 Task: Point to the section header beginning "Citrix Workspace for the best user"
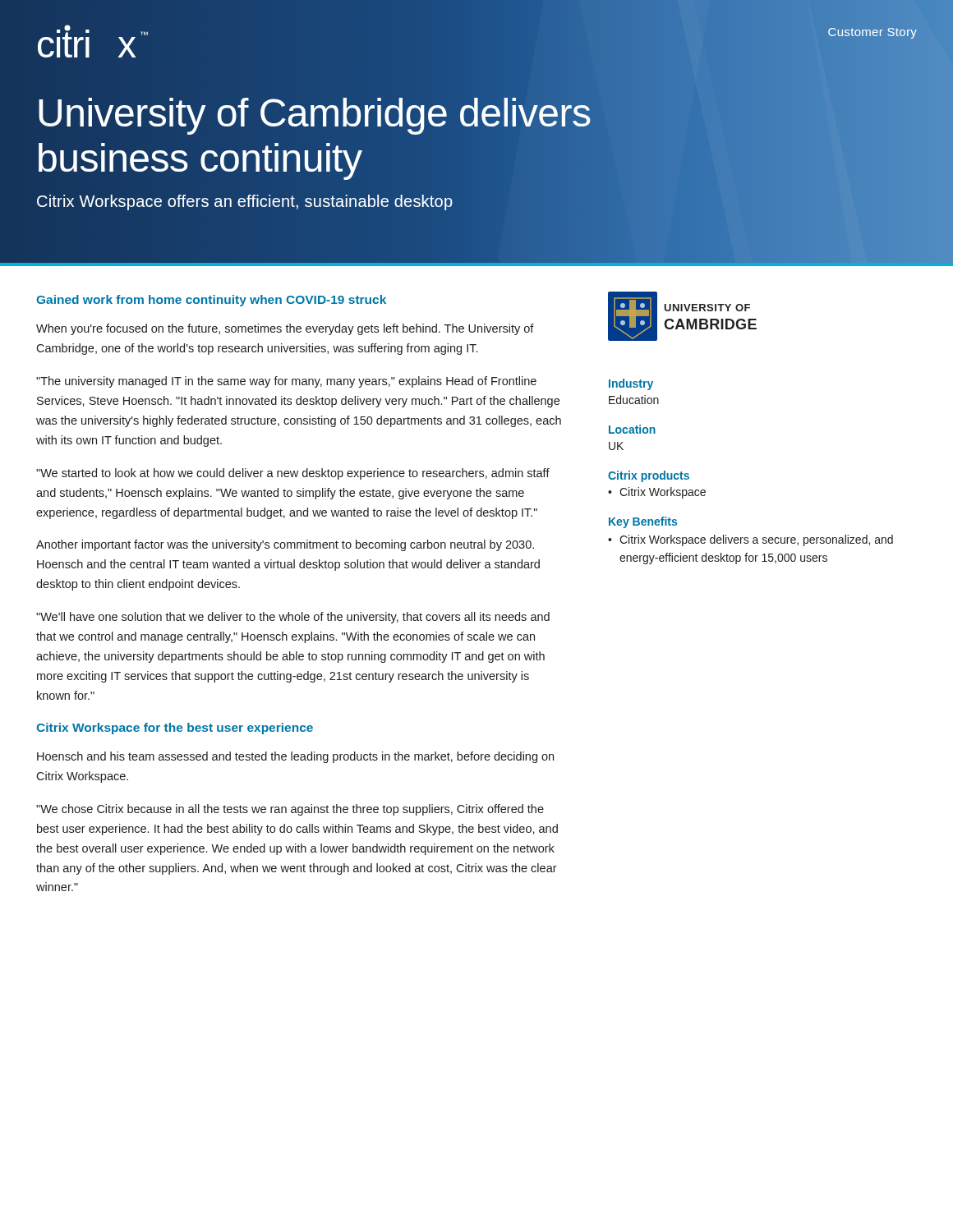299,728
